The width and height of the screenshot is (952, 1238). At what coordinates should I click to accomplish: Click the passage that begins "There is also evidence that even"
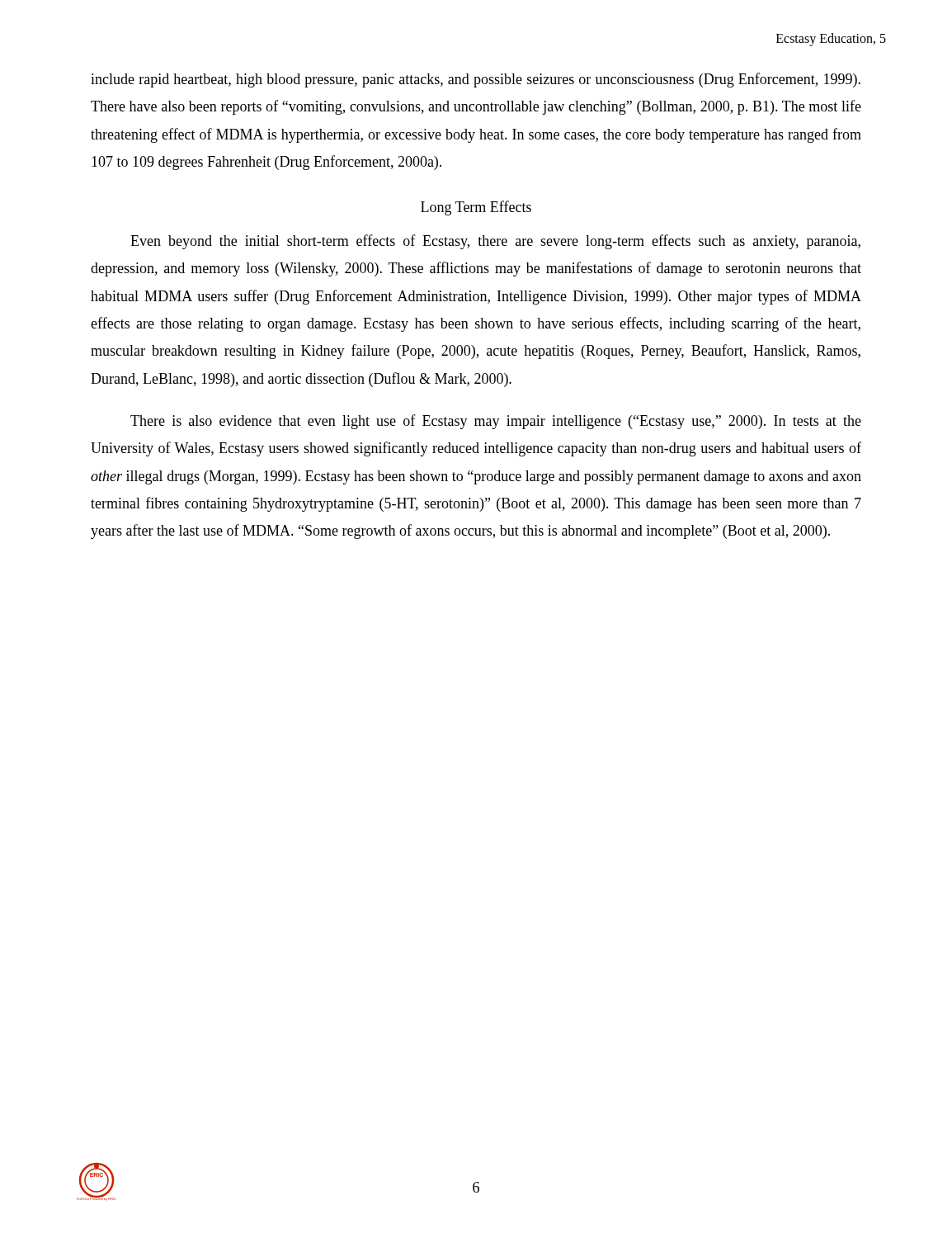coord(476,476)
